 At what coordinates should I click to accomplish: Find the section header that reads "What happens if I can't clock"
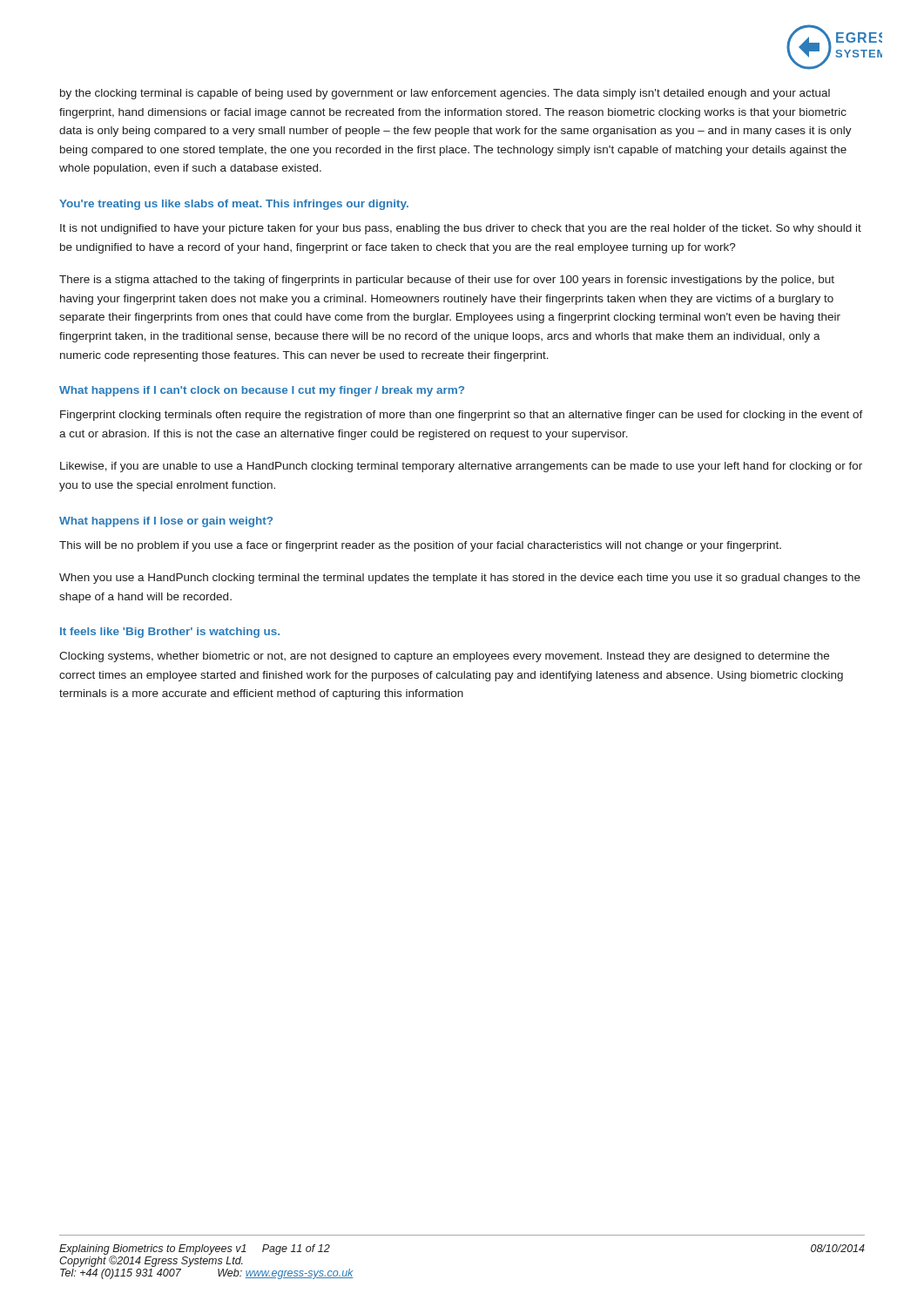262,390
